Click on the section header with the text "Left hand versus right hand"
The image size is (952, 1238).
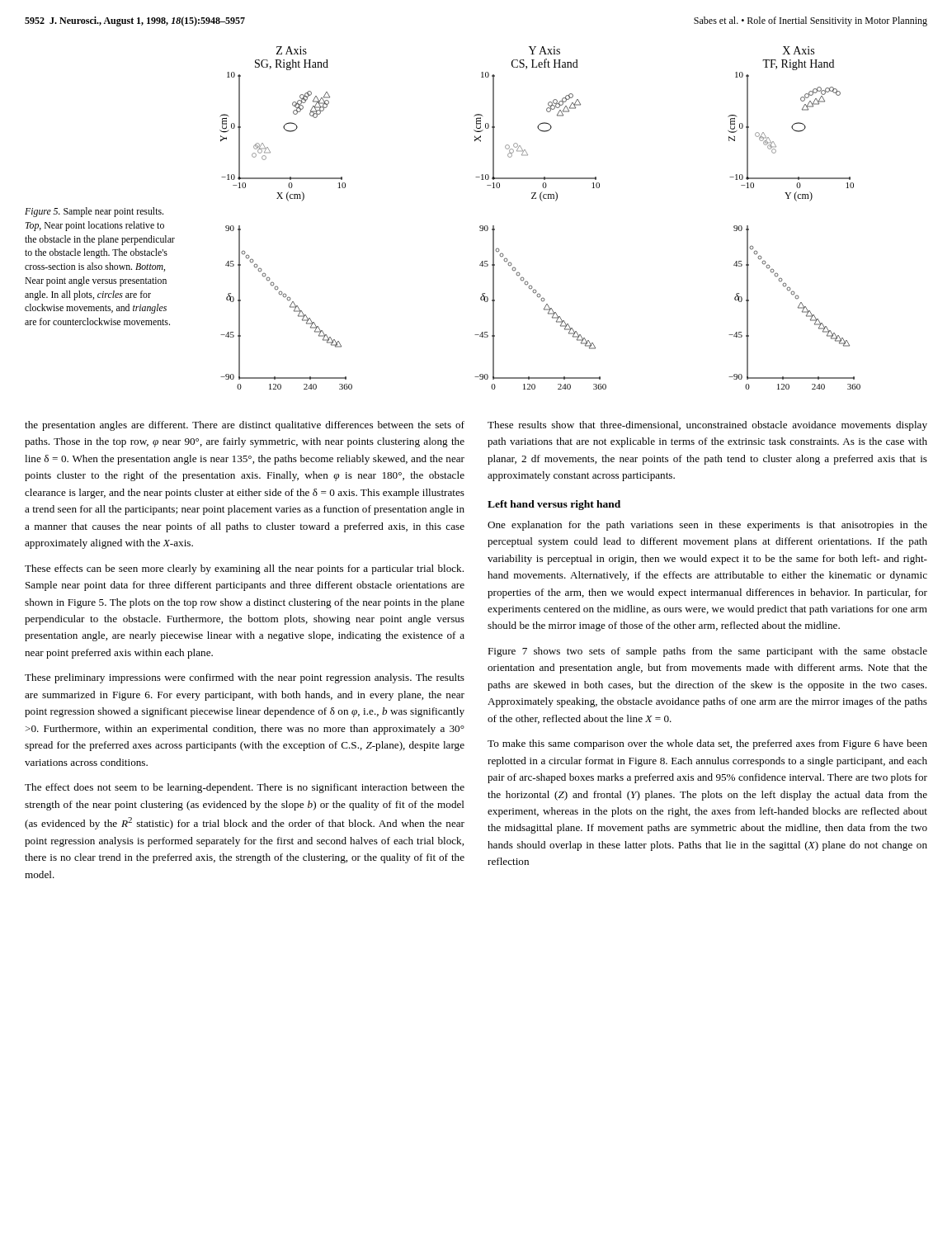pyautogui.click(x=554, y=504)
